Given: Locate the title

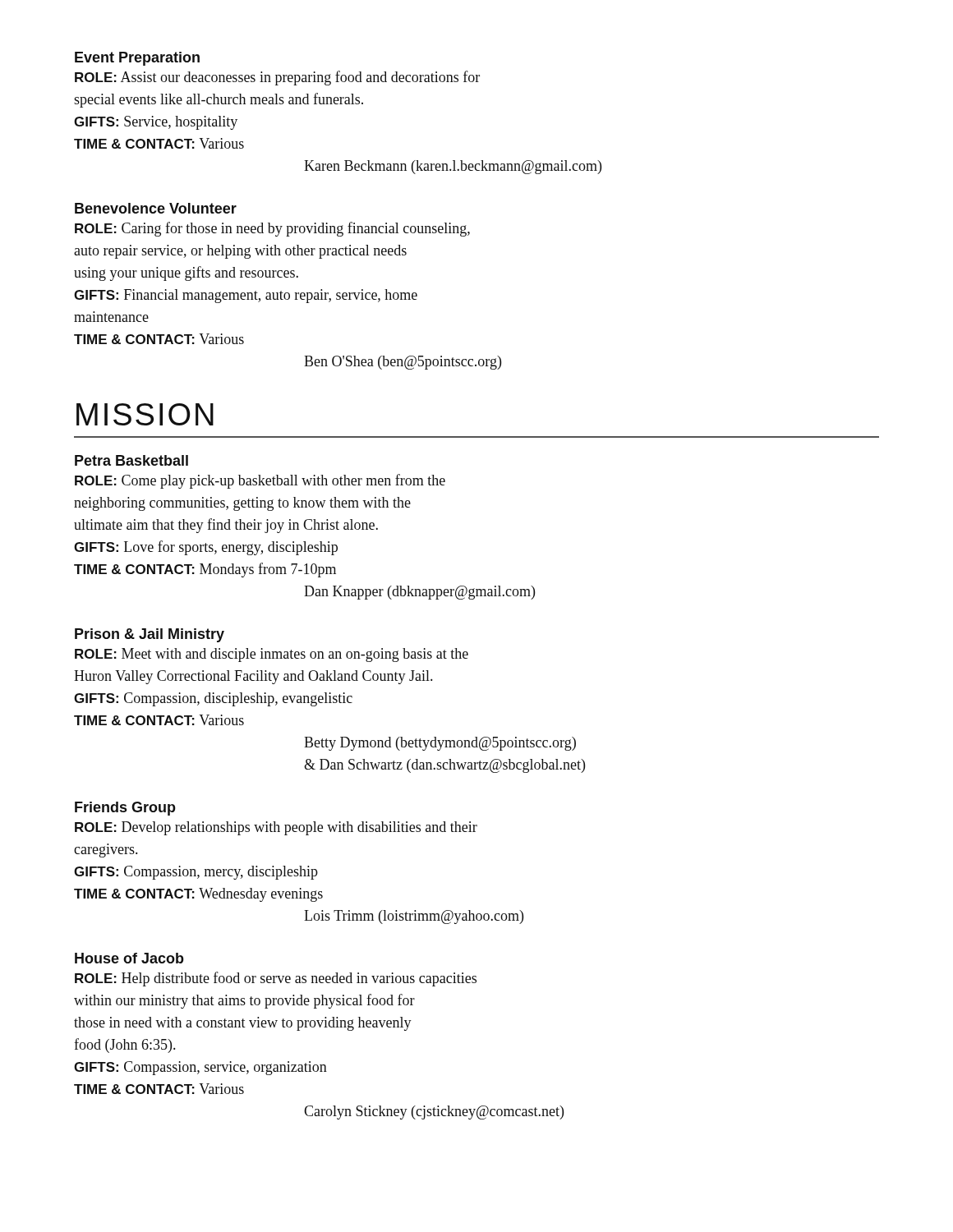Looking at the screenshot, I should click(x=476, y=418).
